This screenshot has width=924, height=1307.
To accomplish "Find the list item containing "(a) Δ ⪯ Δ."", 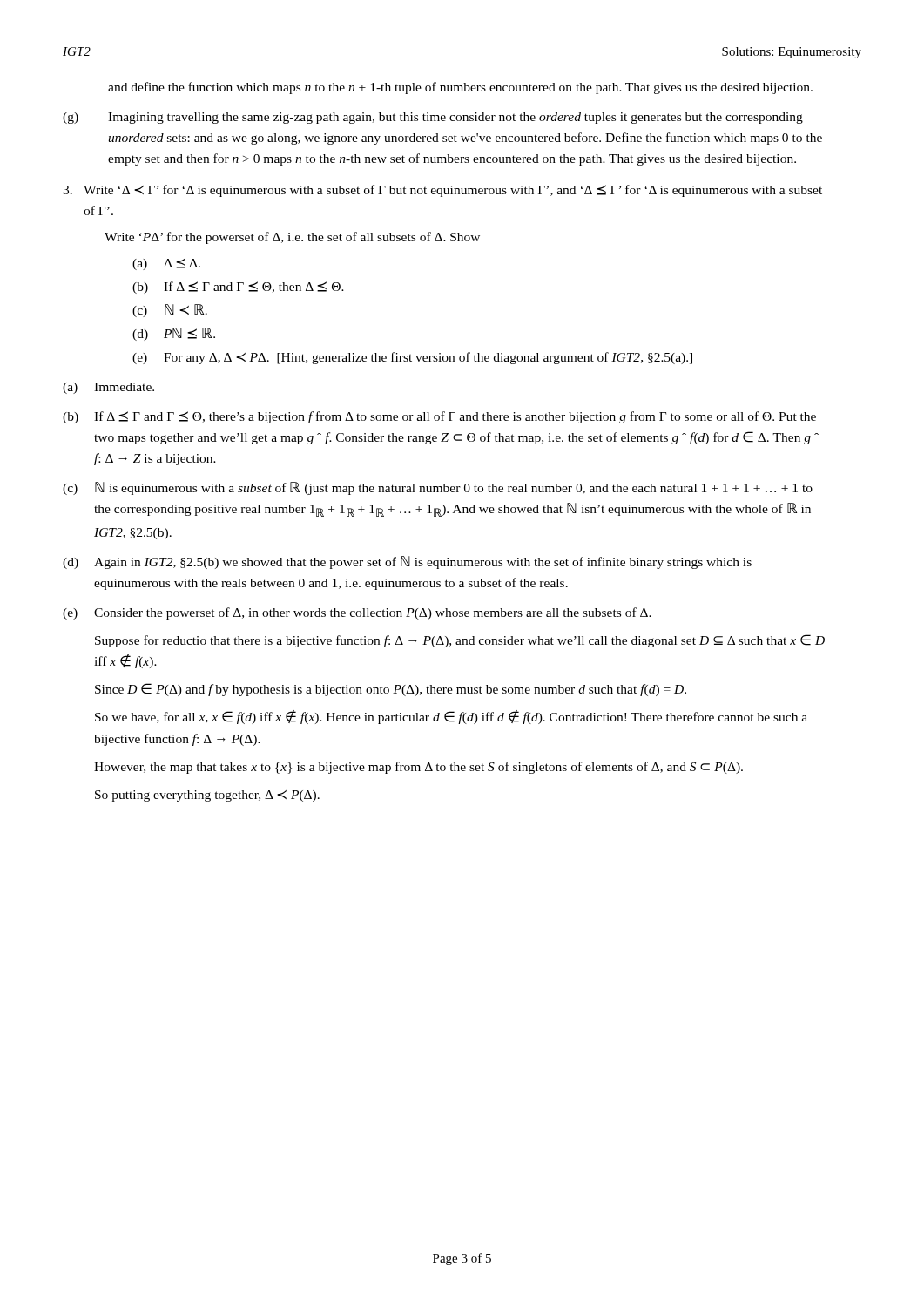I will (x=167, y=263).
